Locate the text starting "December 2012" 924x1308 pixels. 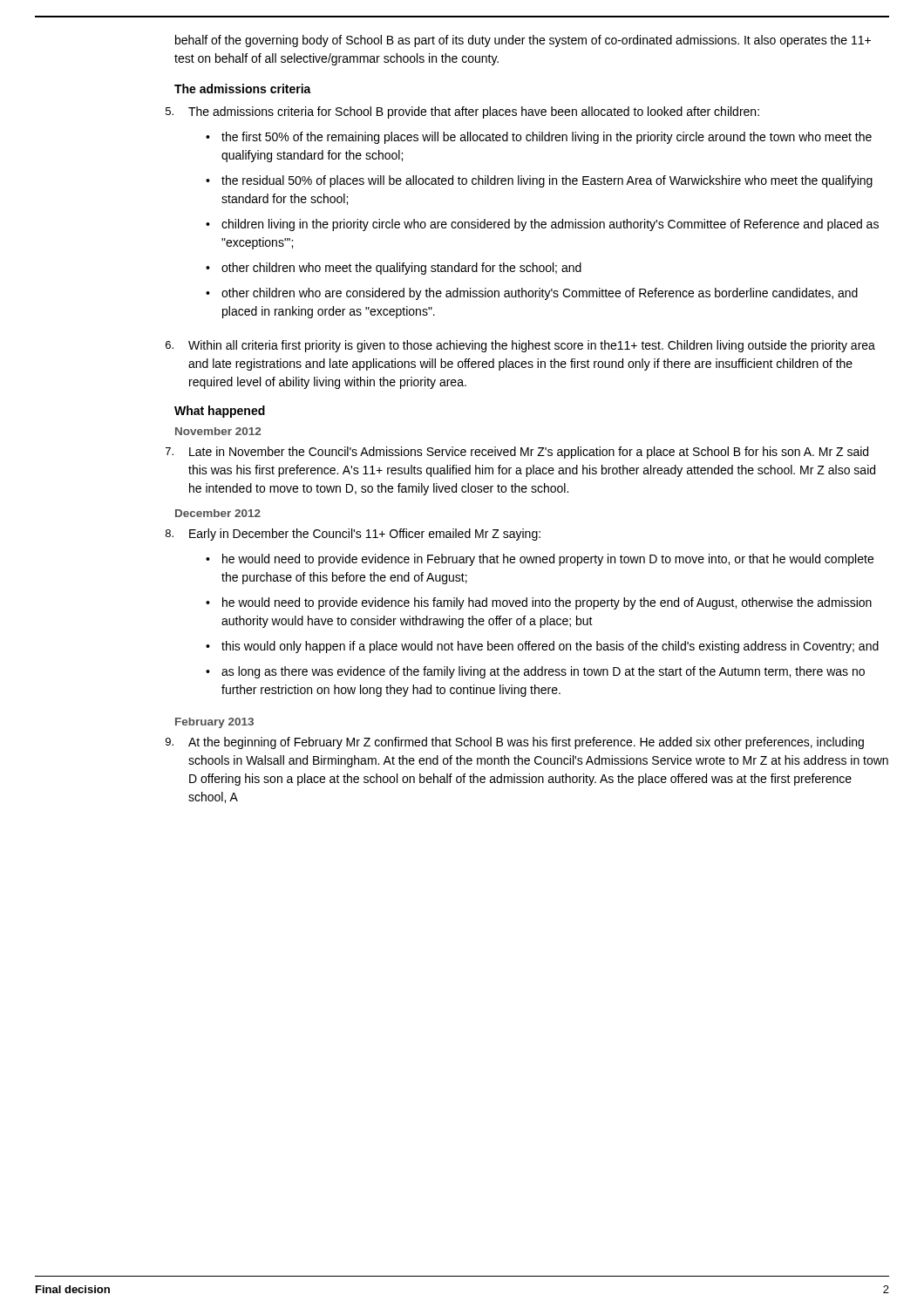218,513
